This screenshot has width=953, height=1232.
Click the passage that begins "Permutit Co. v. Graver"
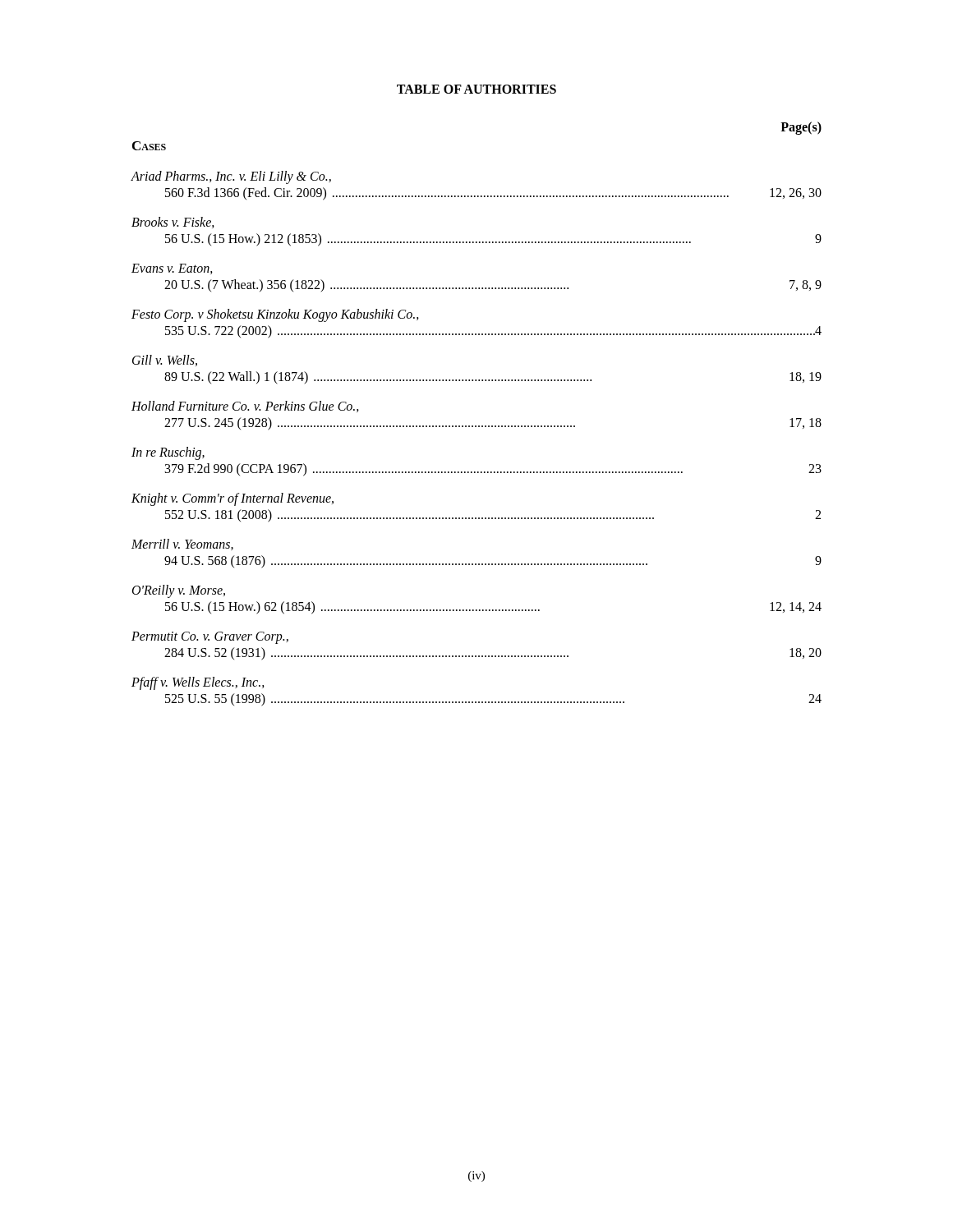click(476, 645)
